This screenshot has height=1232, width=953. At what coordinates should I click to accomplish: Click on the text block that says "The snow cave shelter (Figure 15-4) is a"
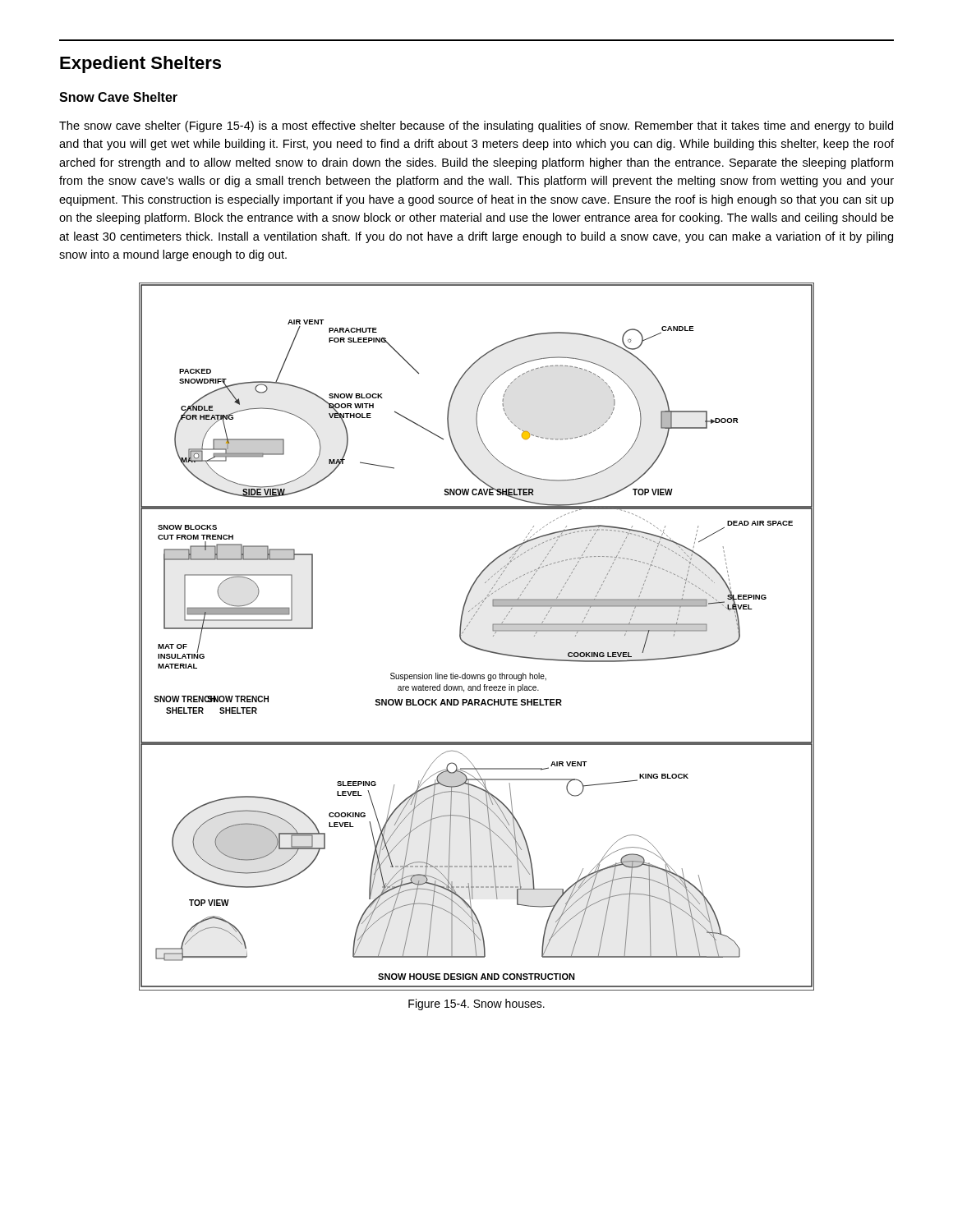(476, 190)
